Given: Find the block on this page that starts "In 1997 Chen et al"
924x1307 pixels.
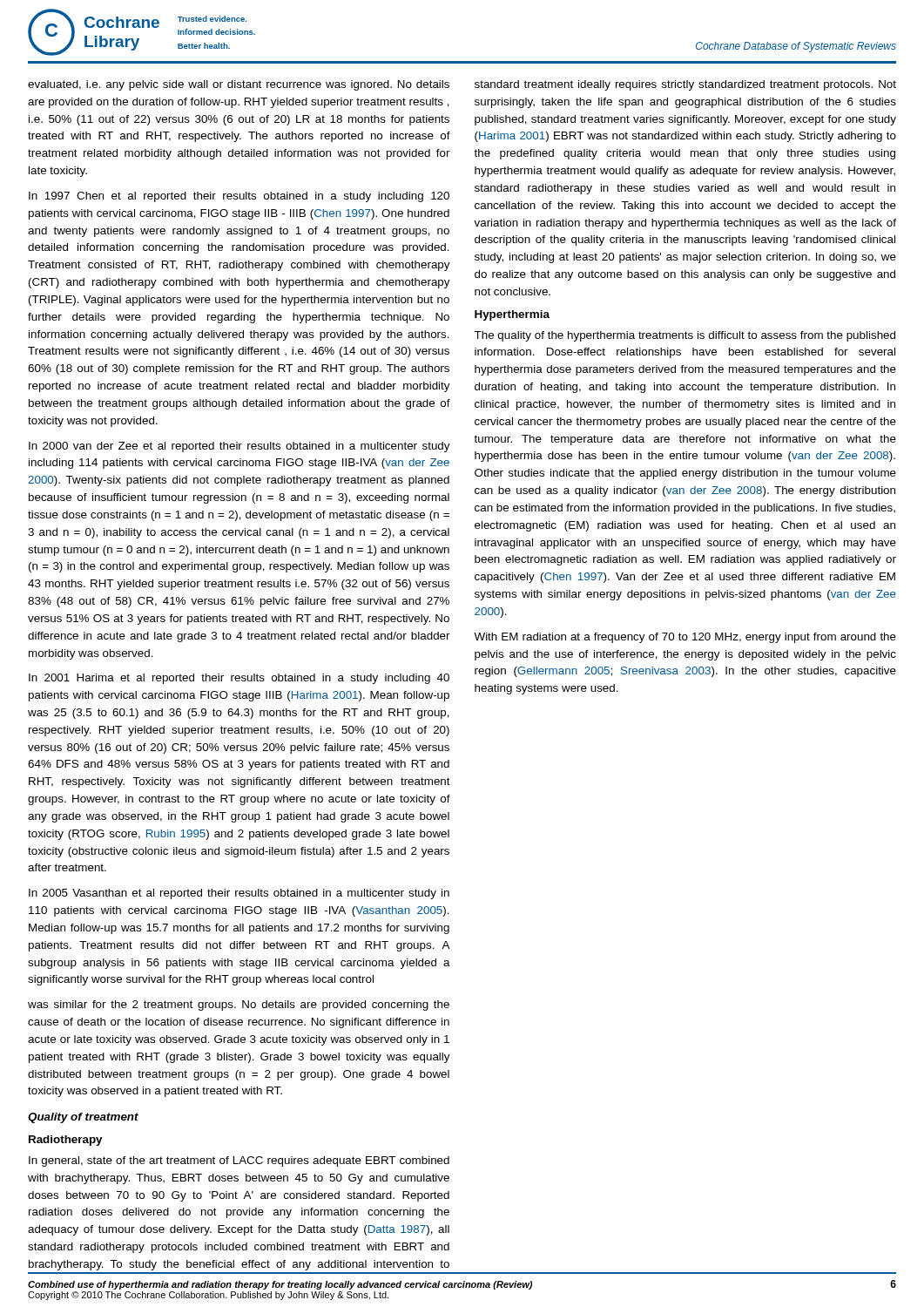Looking at the screenshot, I should pos(239,308).
